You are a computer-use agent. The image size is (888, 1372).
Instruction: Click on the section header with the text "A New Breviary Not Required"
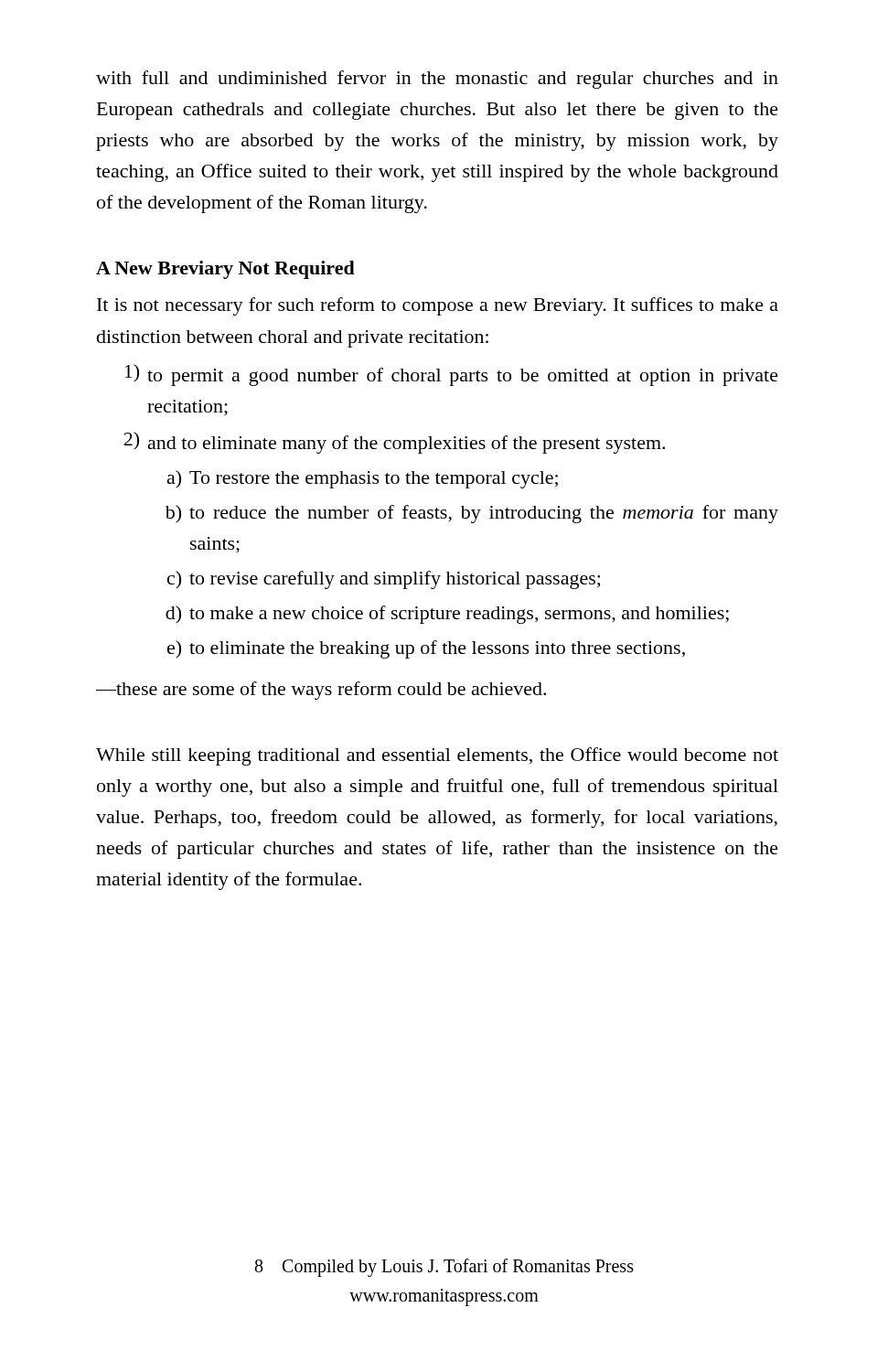[x=225, y=268]
